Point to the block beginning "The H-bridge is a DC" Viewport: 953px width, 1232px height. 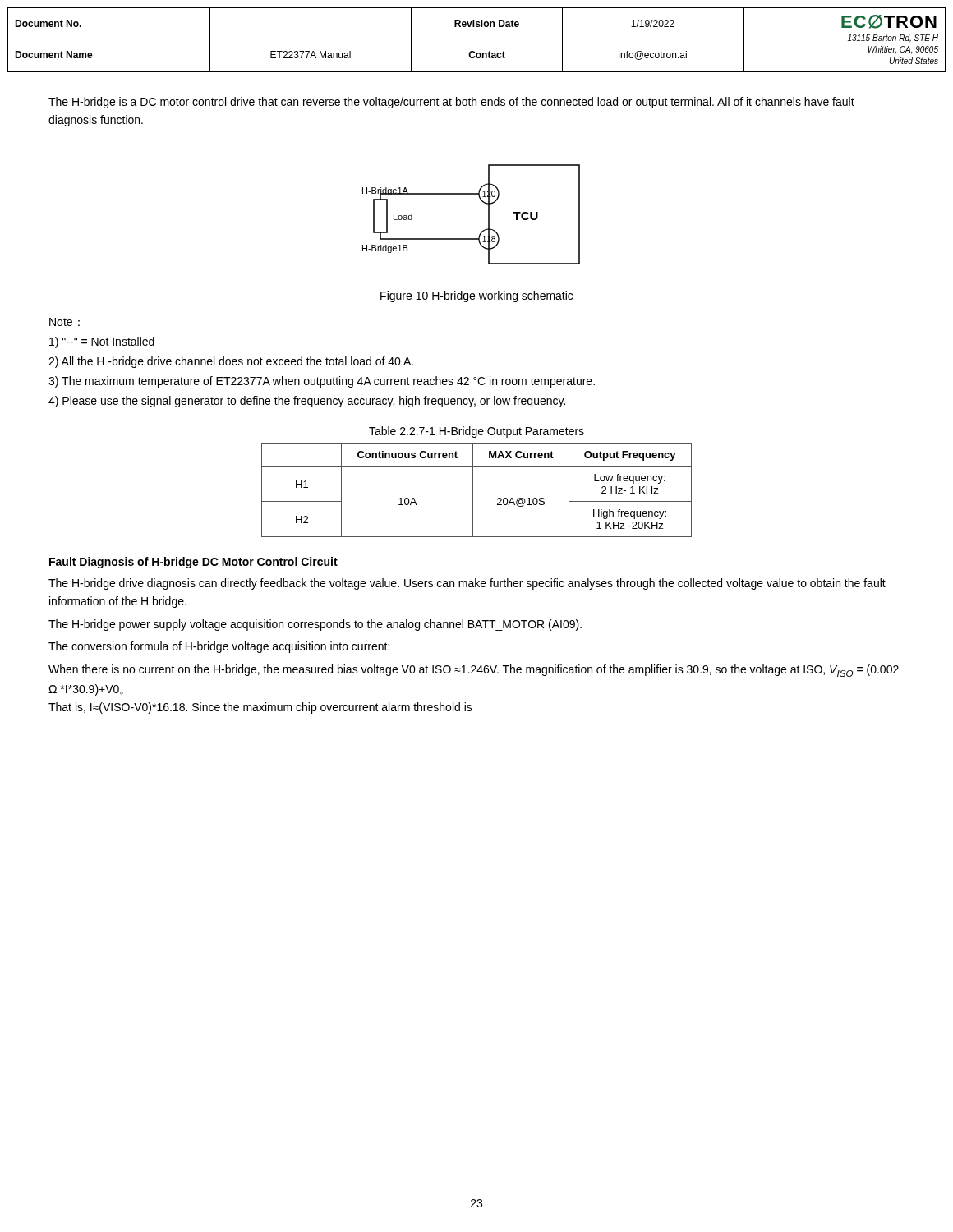[451, 111]
